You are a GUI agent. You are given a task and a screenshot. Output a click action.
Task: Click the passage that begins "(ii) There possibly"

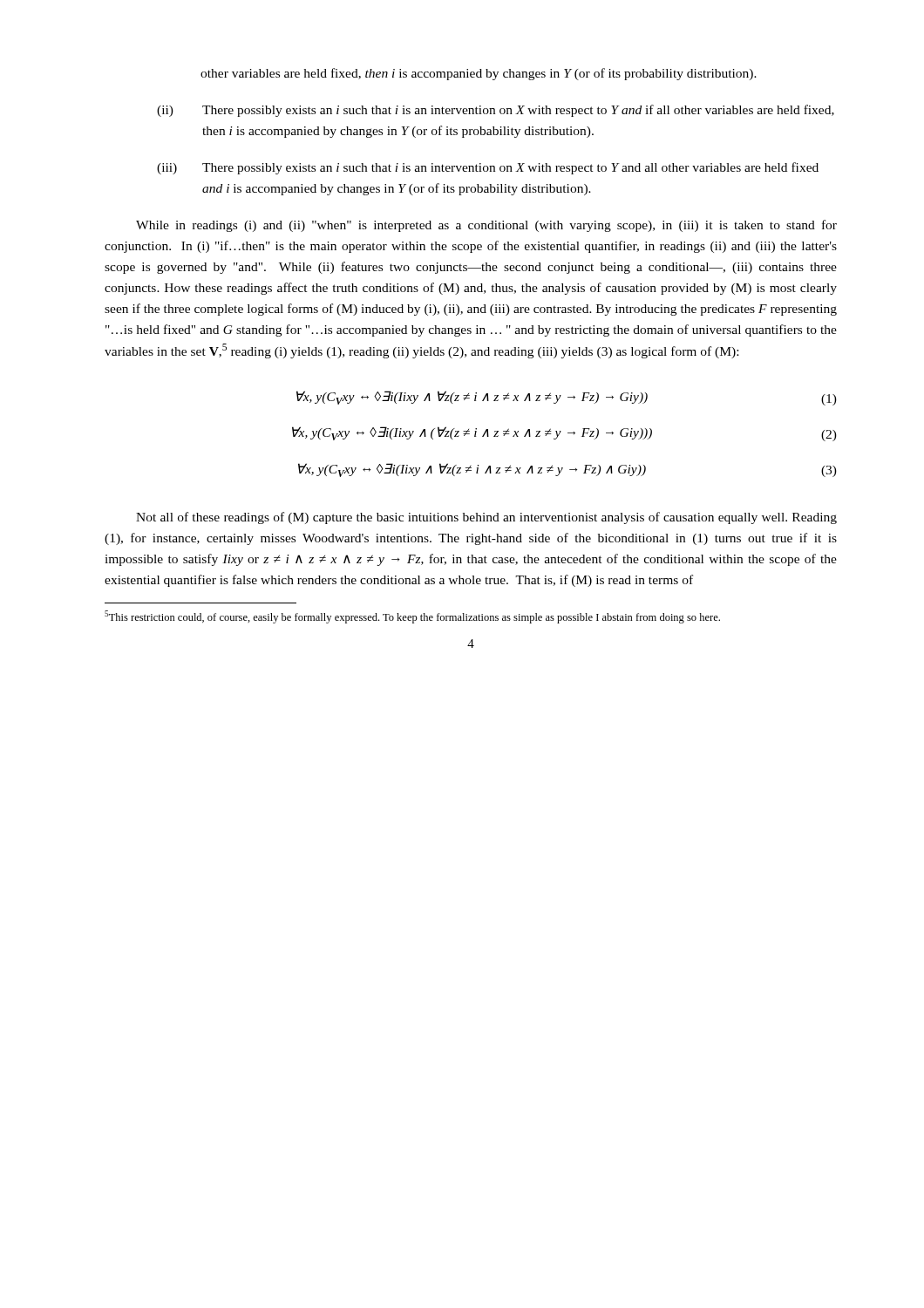(x=497, y=120)
